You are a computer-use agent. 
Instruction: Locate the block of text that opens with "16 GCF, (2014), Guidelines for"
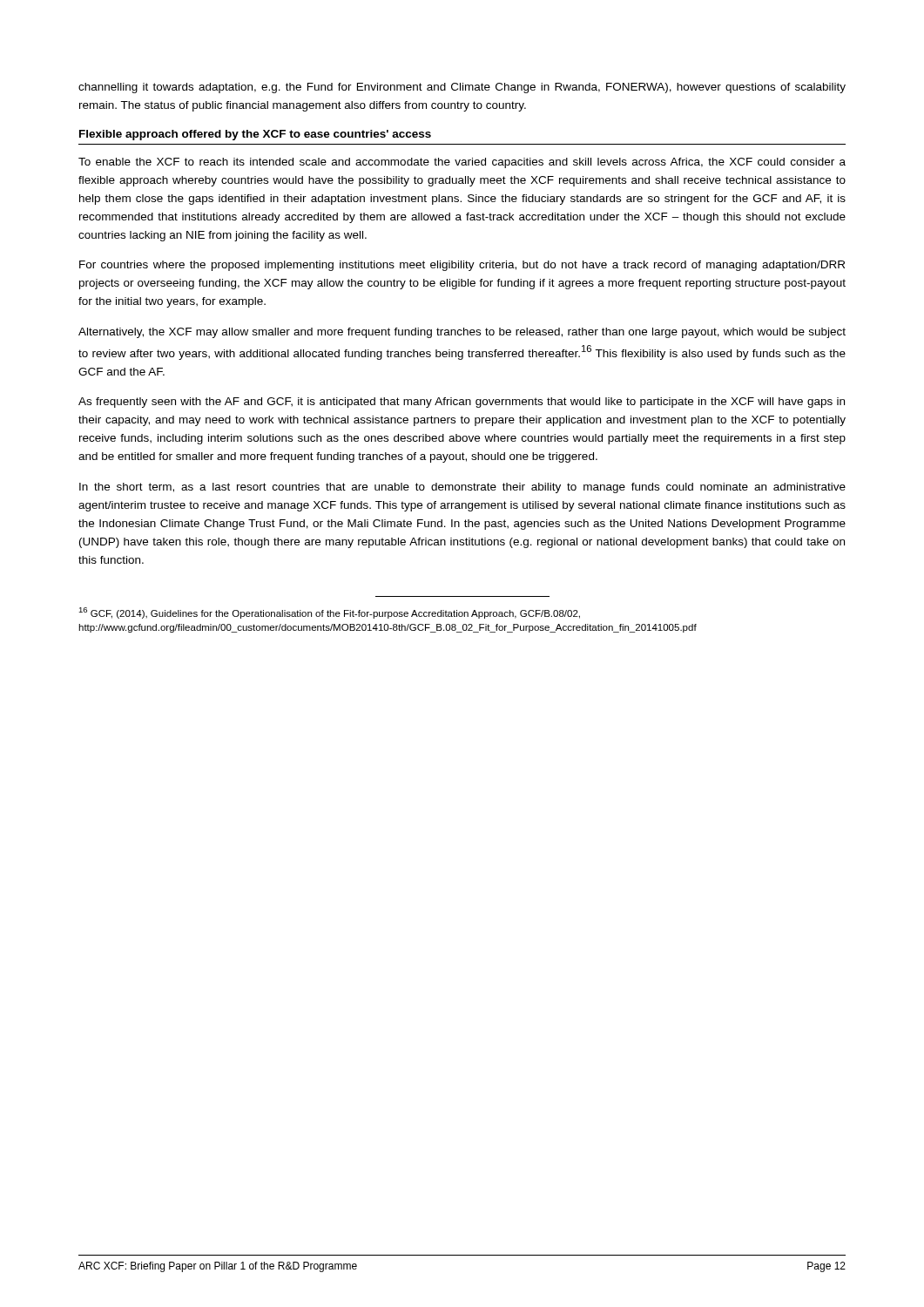387,619
